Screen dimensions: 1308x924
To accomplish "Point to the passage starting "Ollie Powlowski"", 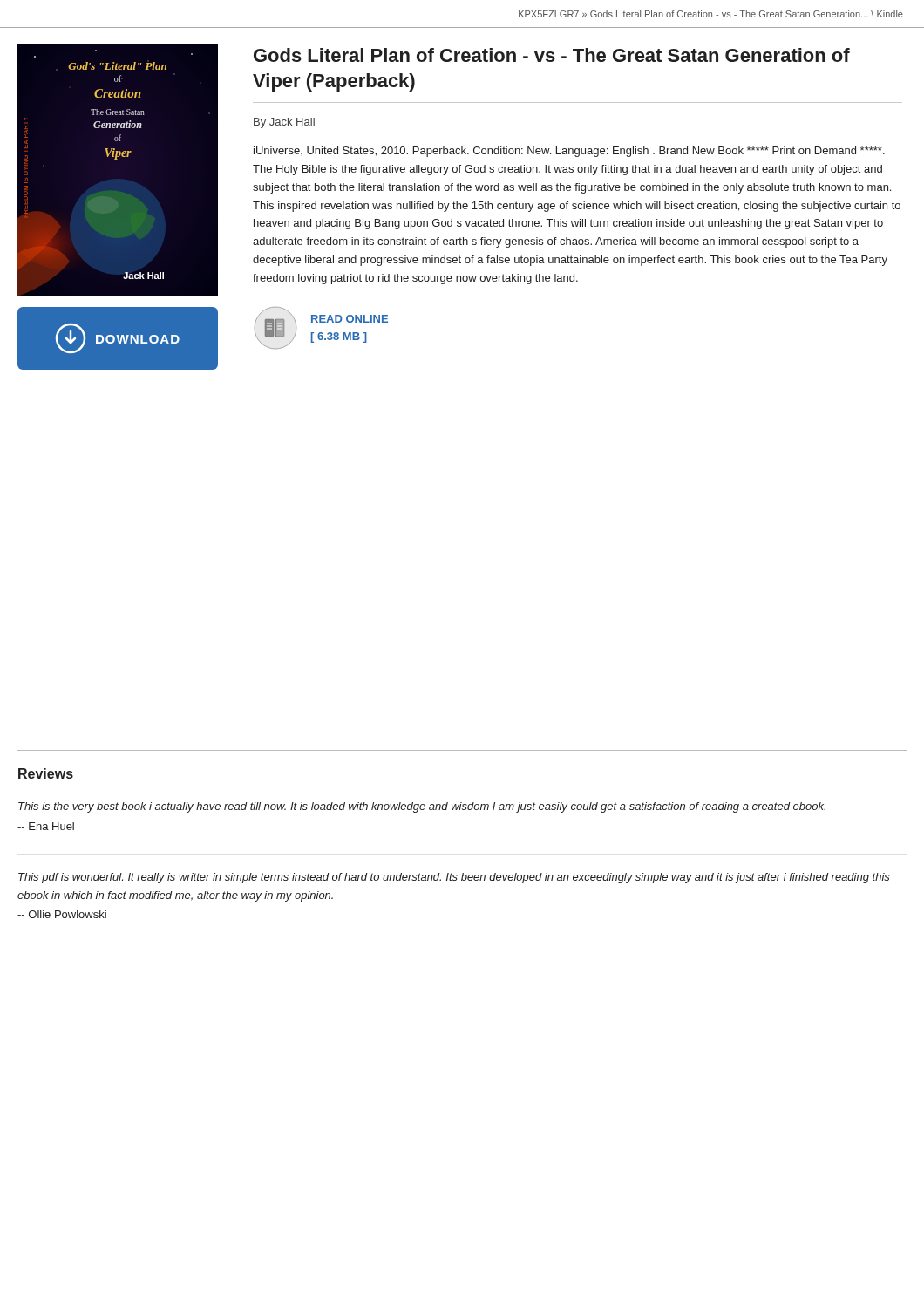I will (x=62, y=915).
